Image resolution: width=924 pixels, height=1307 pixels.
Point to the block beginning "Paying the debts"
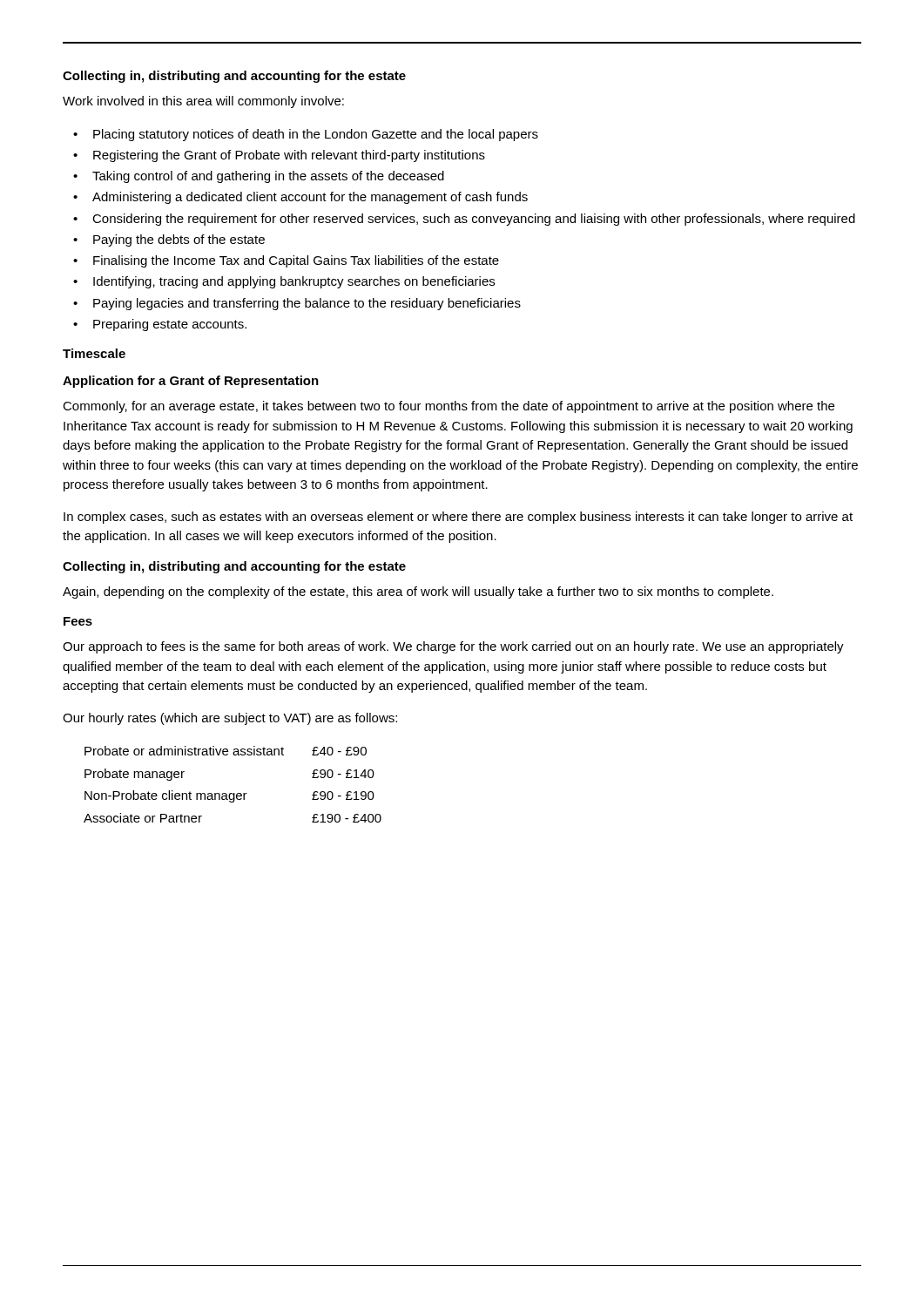179,239
